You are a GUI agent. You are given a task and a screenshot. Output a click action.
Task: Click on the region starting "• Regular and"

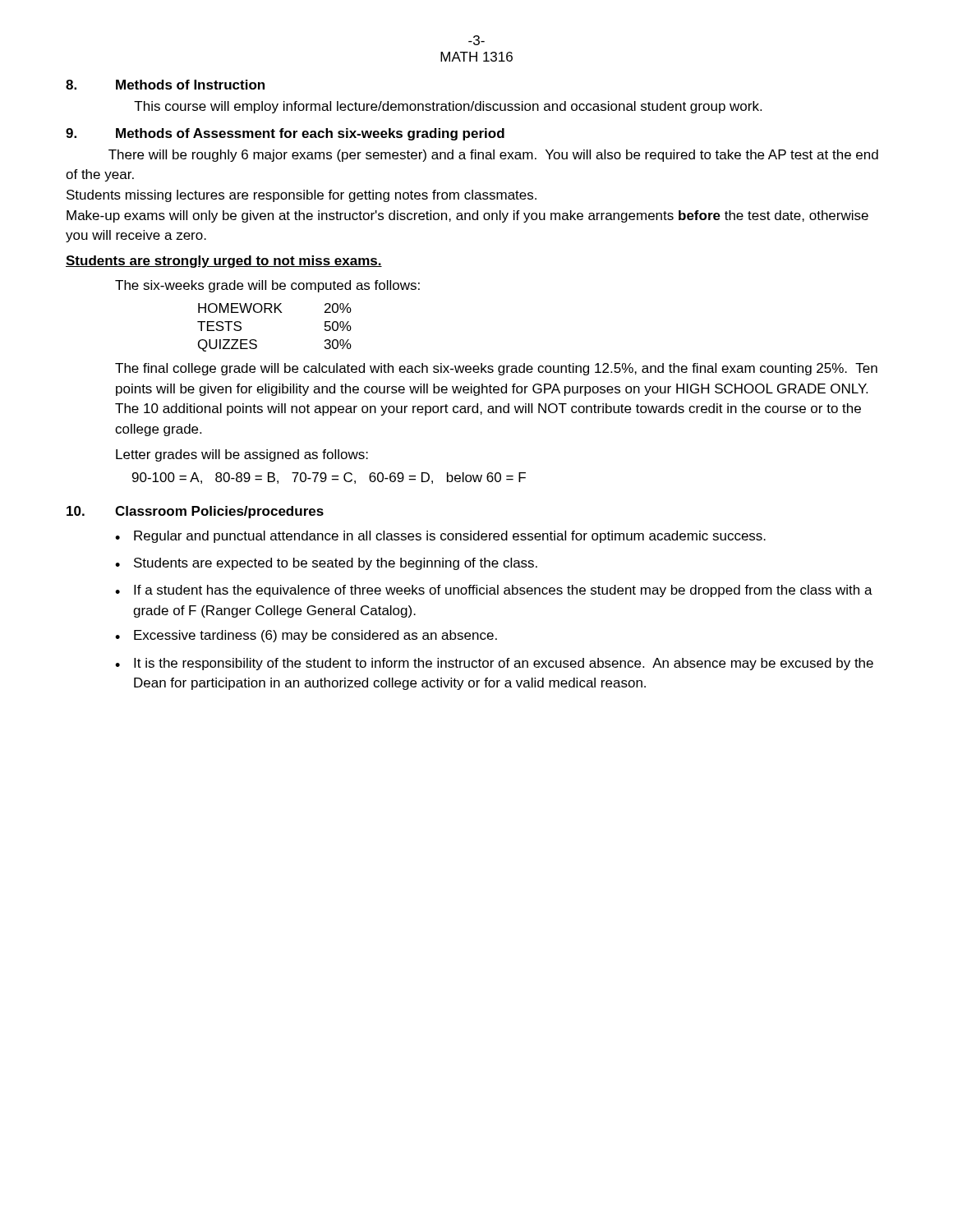tap(501, 538)
